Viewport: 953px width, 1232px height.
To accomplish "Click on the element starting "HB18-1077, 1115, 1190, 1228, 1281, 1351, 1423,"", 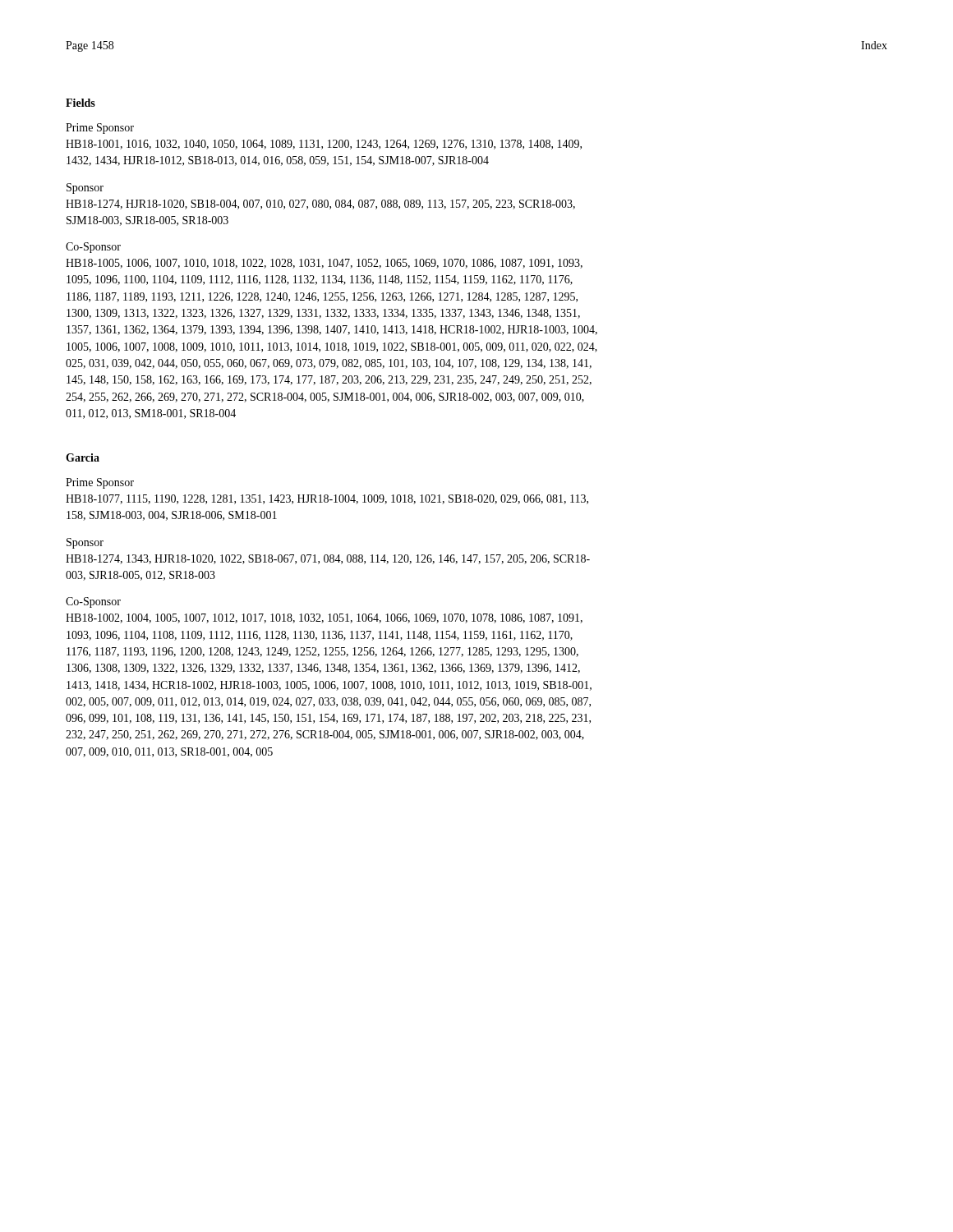I will pyautogui.click(x=327, y=507).
